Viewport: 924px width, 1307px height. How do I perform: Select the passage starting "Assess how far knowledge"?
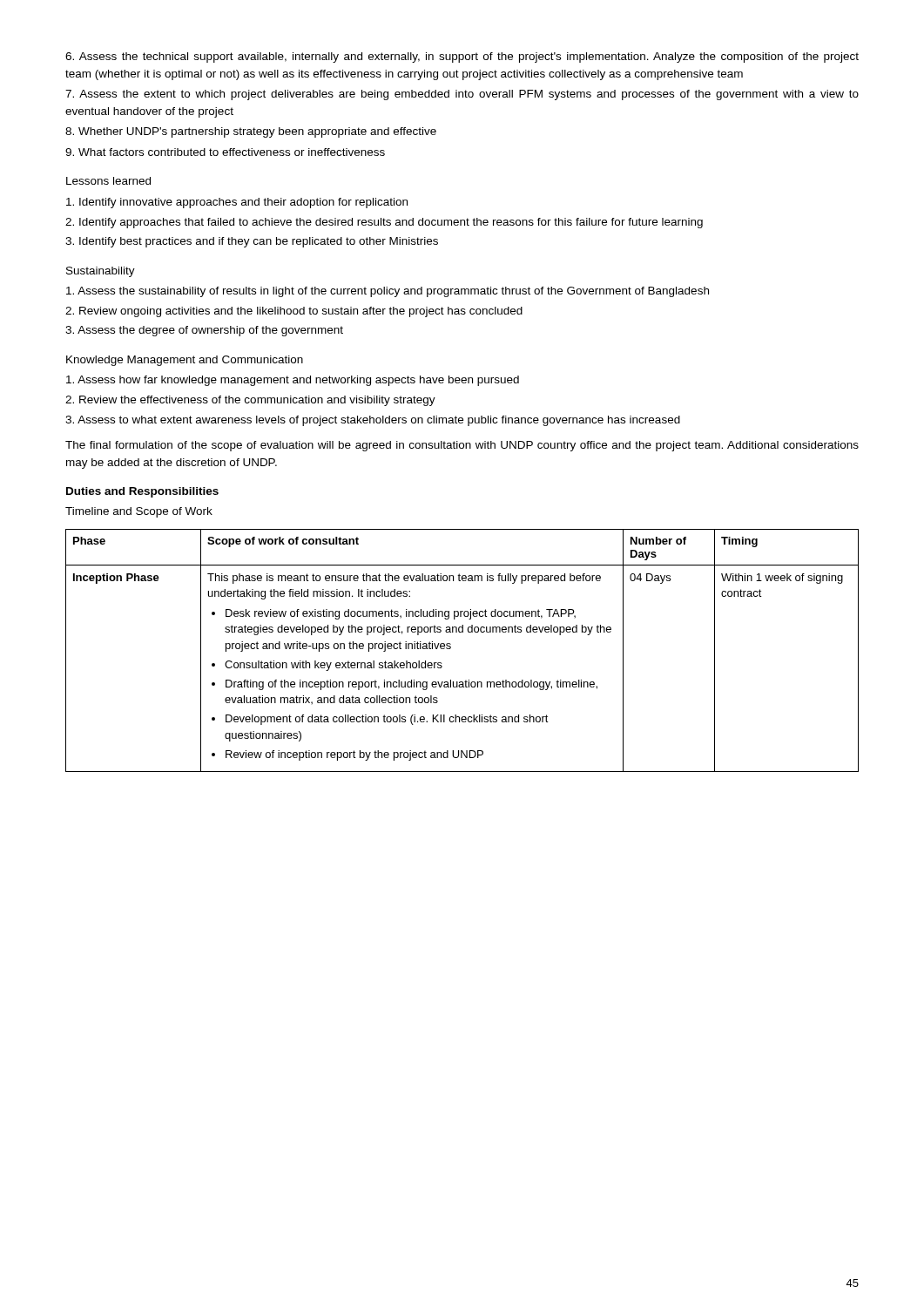(x=292, y=380)
